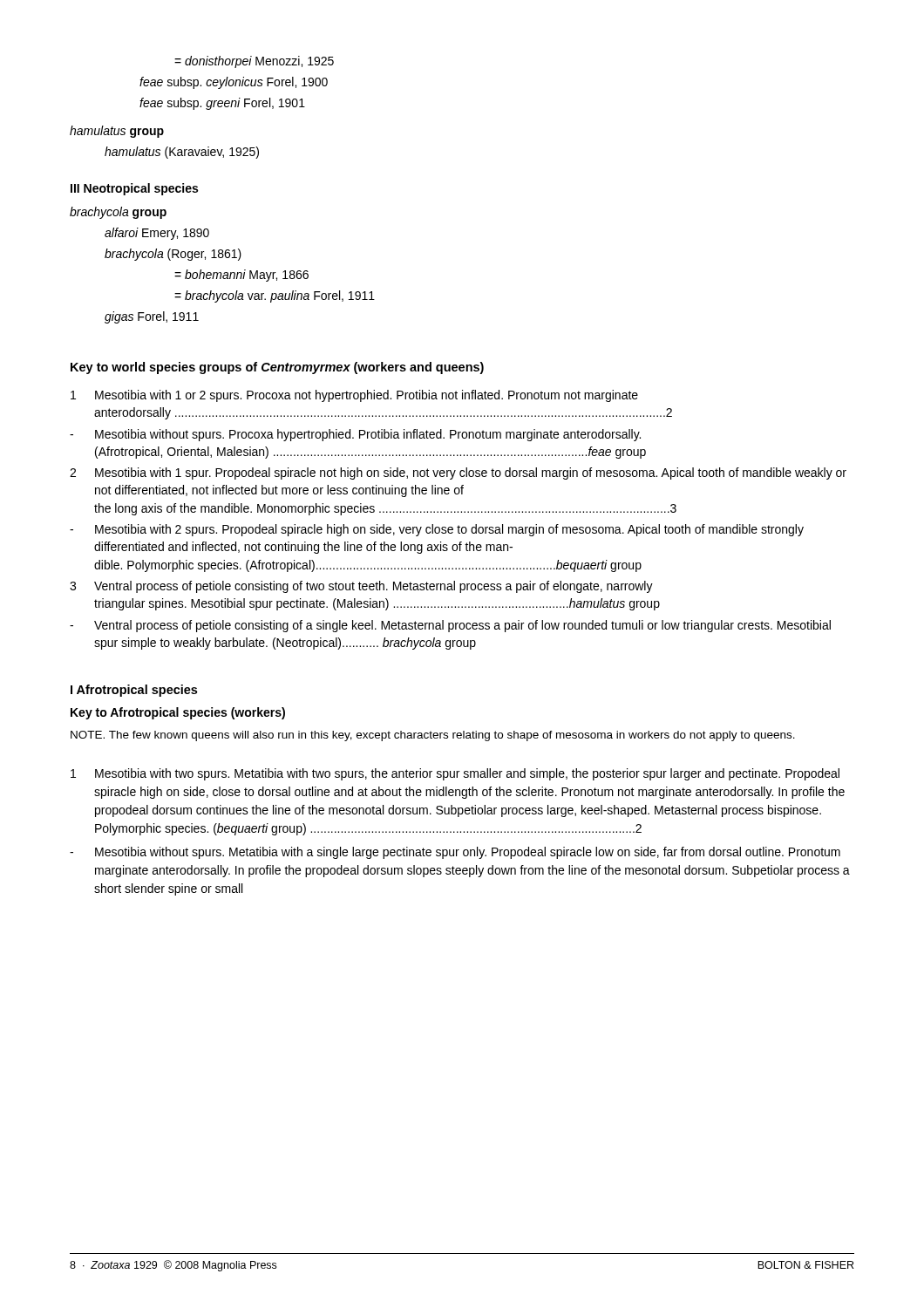Locate the element starting "- Mesotibia without spurs. Procoxa hypertrophied."
Image resolution: width=924 pixels, height=1308 pixels.
462,443
